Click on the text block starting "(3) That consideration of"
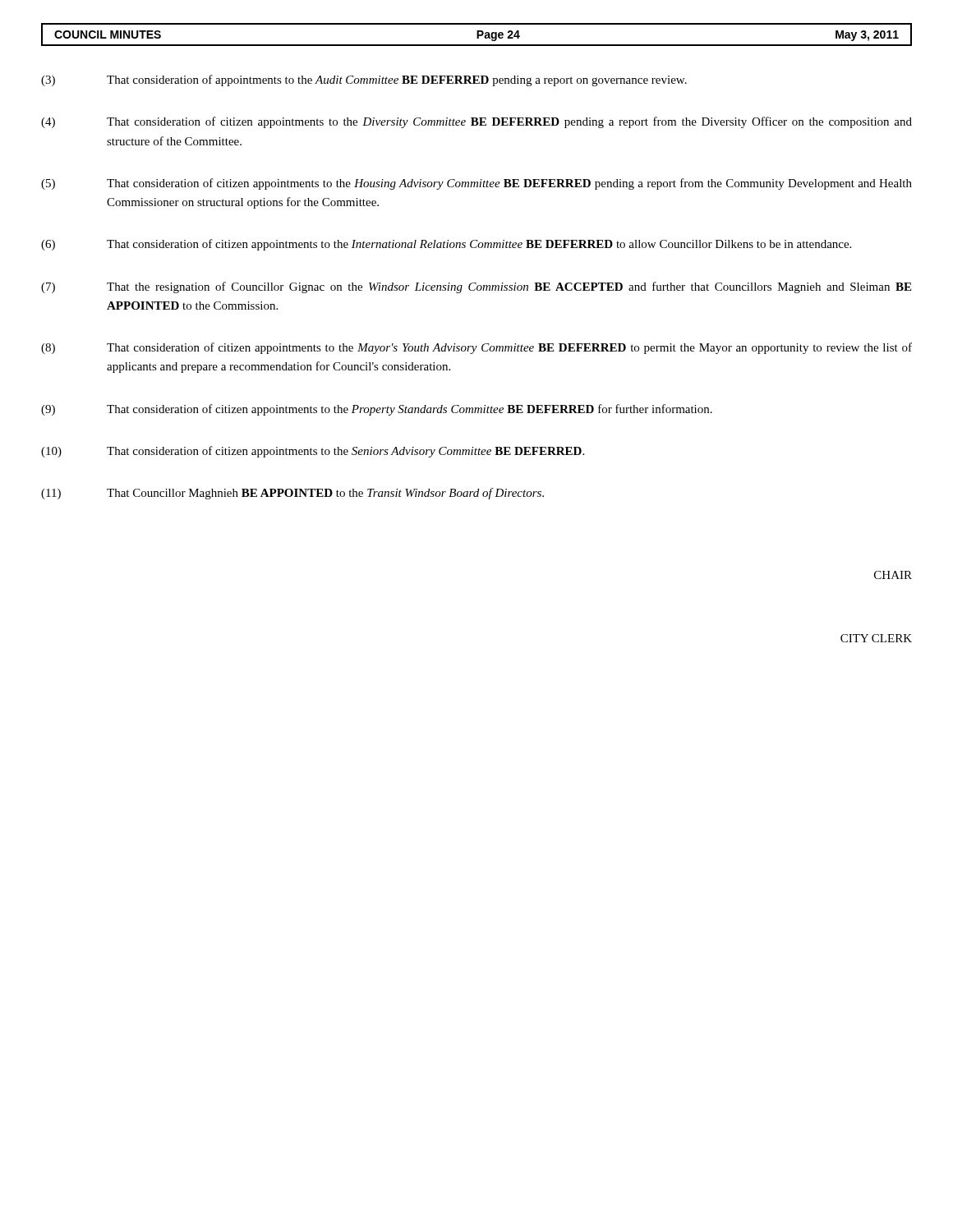 pyautogui.click(x=476, y=80)
